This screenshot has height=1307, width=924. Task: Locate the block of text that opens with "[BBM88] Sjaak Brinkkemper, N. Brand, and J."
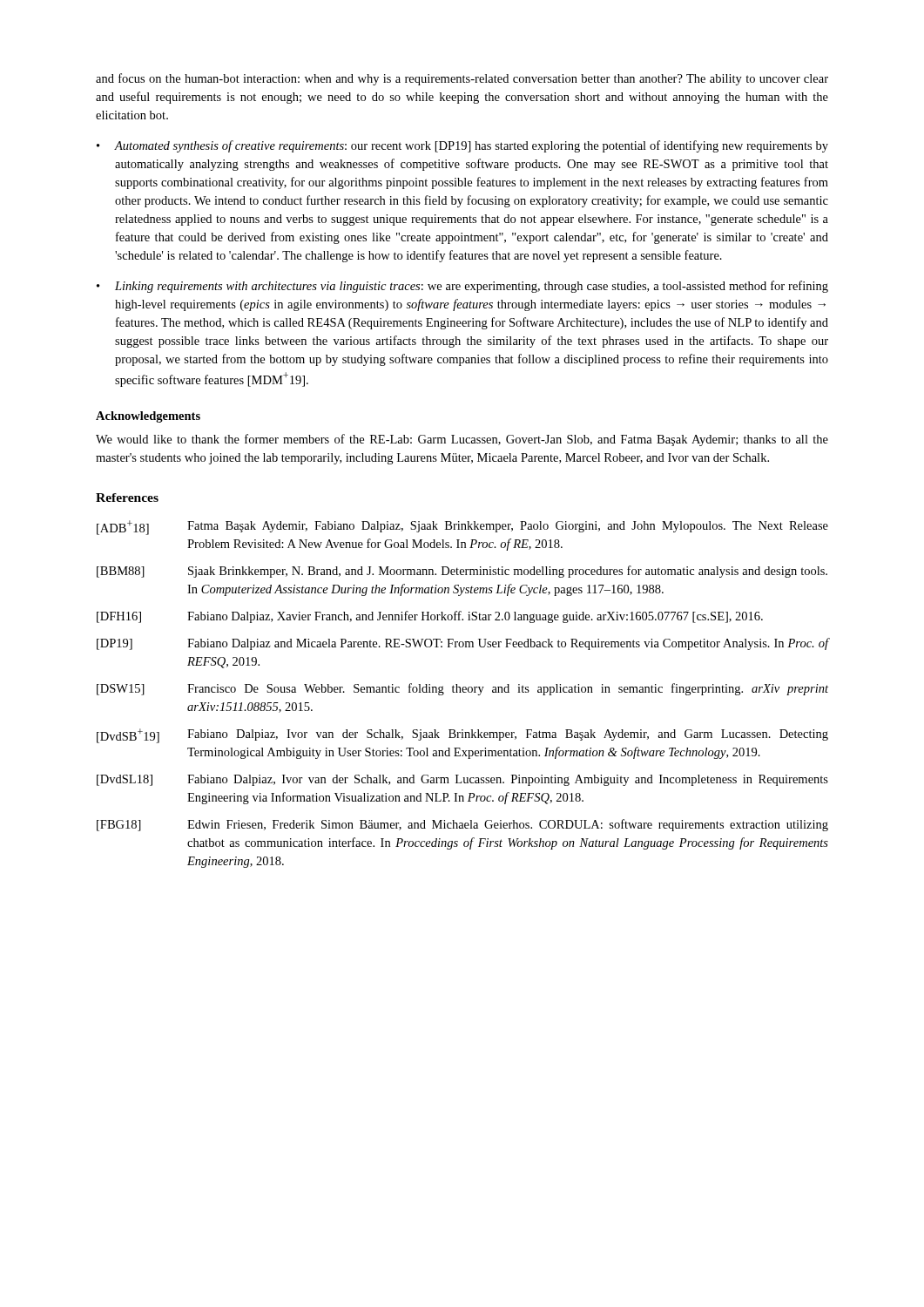pos(462,580)
